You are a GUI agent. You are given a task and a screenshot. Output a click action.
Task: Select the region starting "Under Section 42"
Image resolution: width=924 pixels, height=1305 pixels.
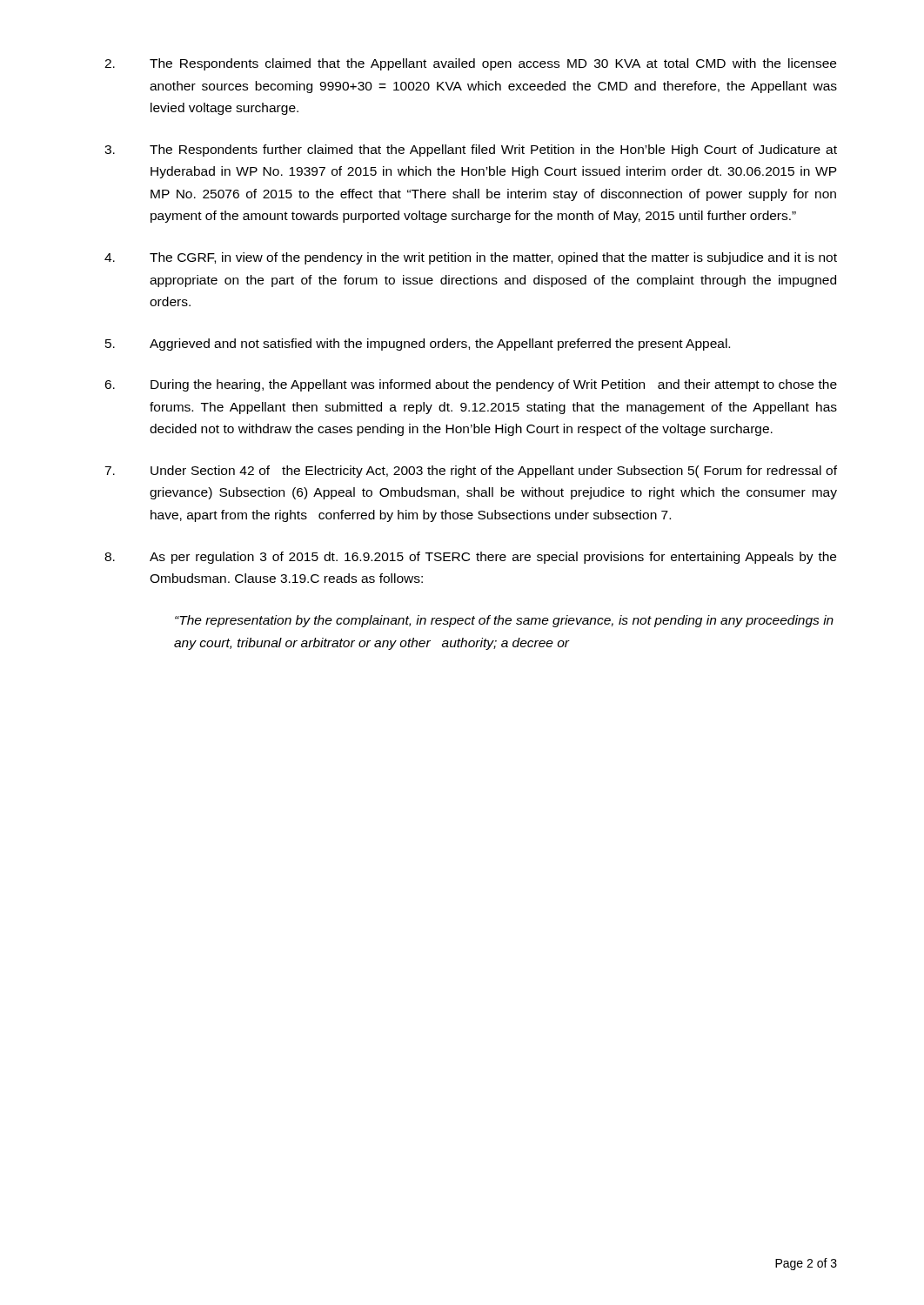[471, 493]
